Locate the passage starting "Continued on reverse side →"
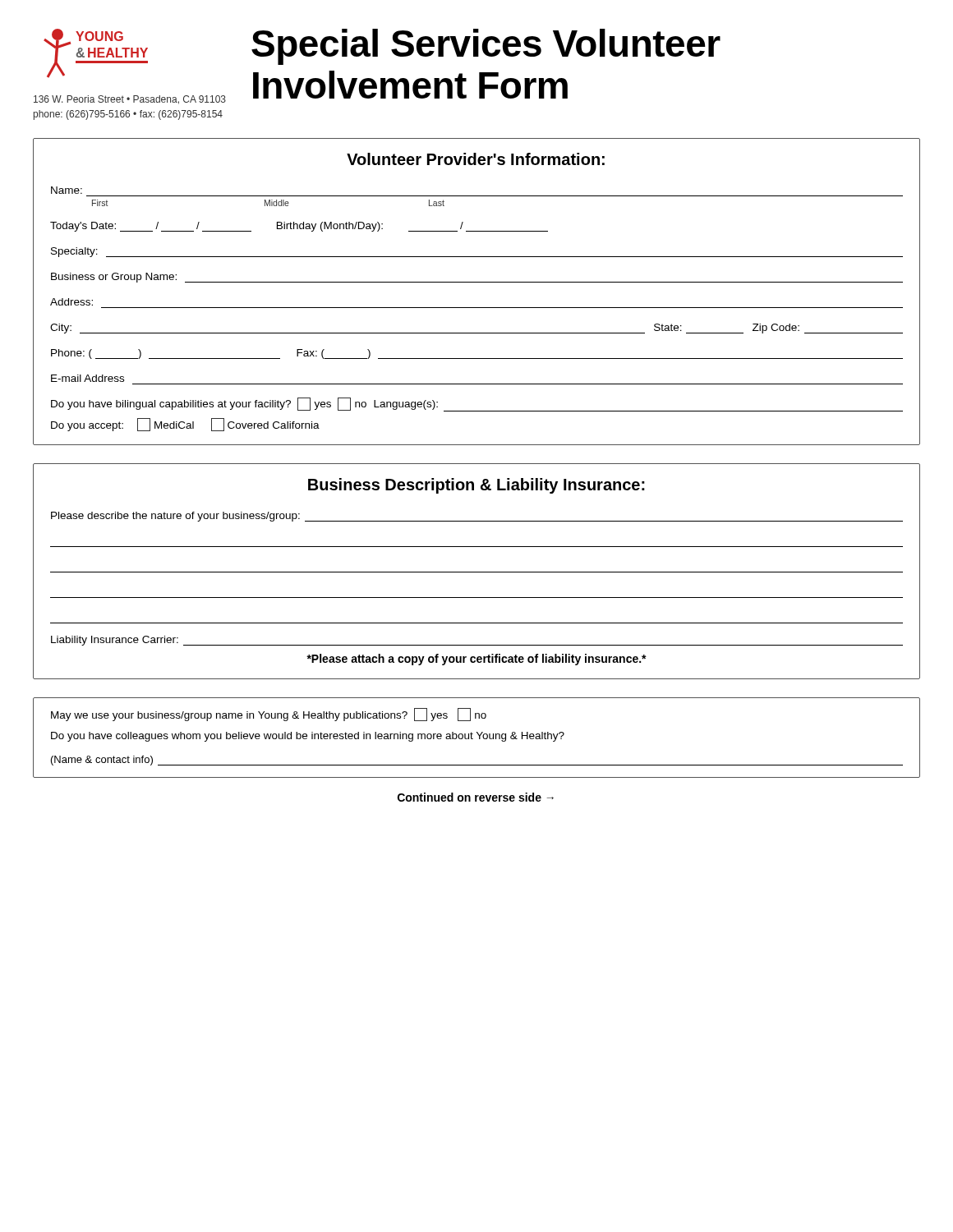 click(x=476, y=798)
